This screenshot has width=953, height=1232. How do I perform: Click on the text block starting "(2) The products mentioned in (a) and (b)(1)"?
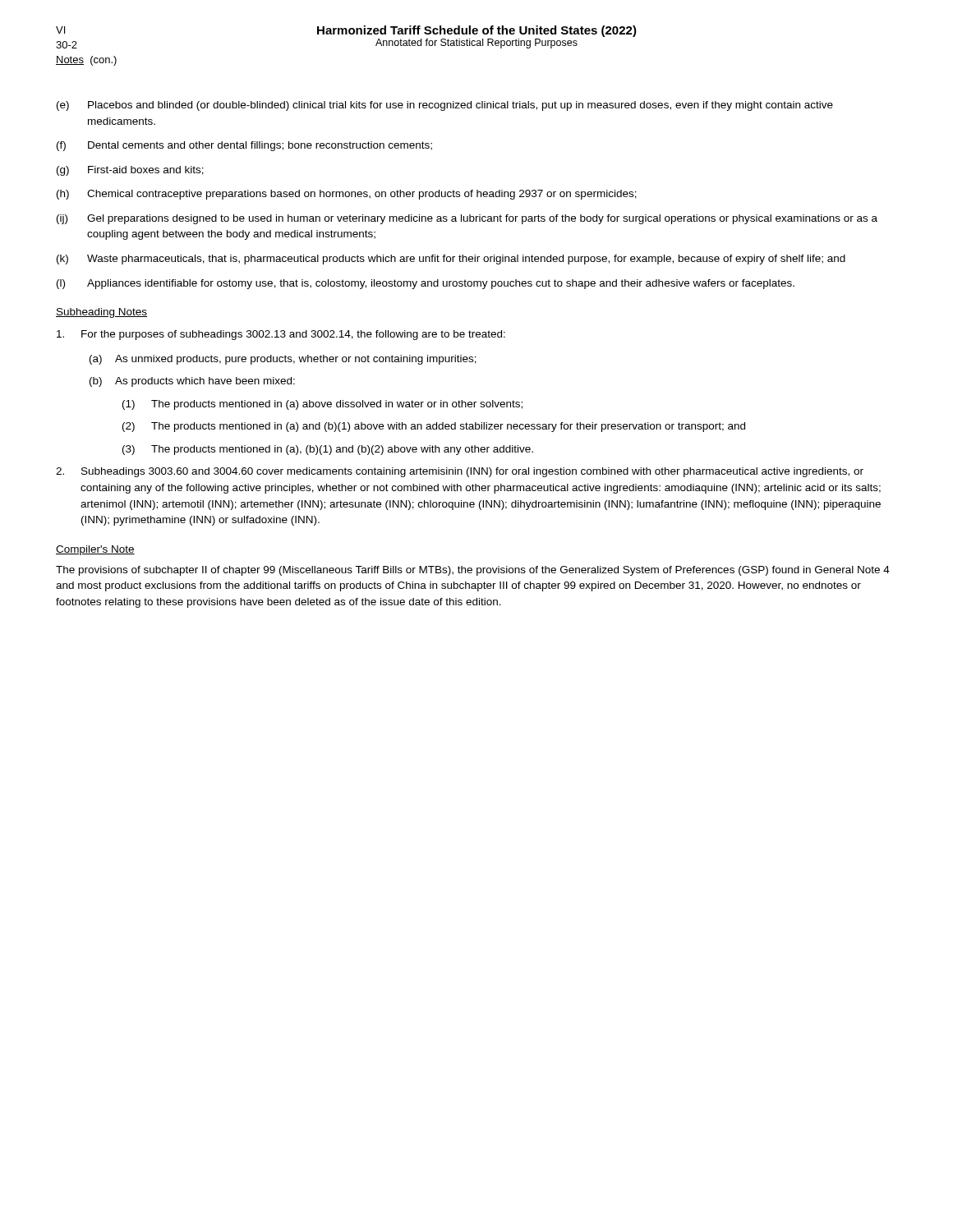point(509,426)
